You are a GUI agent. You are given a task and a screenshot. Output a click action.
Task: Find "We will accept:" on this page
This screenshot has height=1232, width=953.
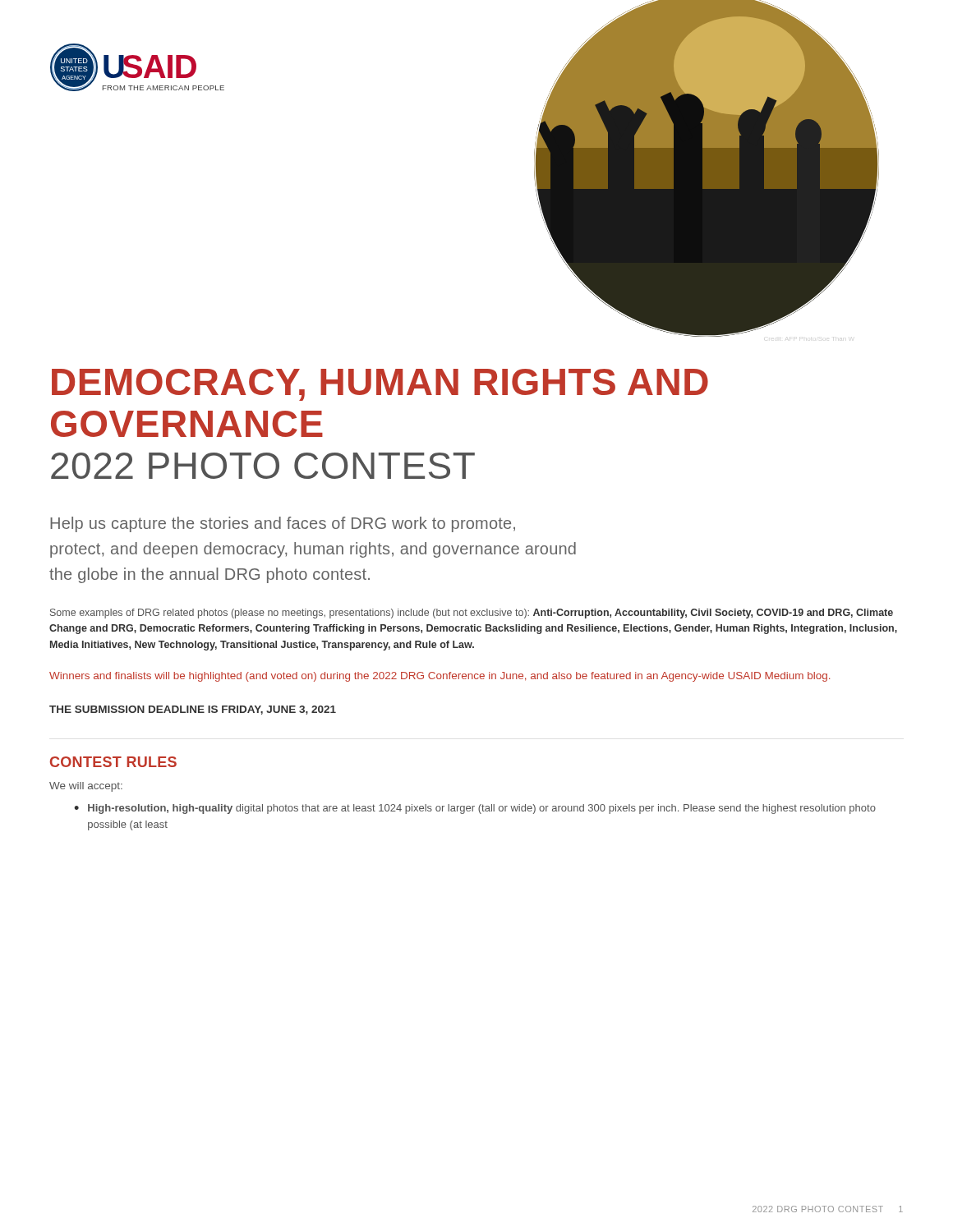(86, 786)
